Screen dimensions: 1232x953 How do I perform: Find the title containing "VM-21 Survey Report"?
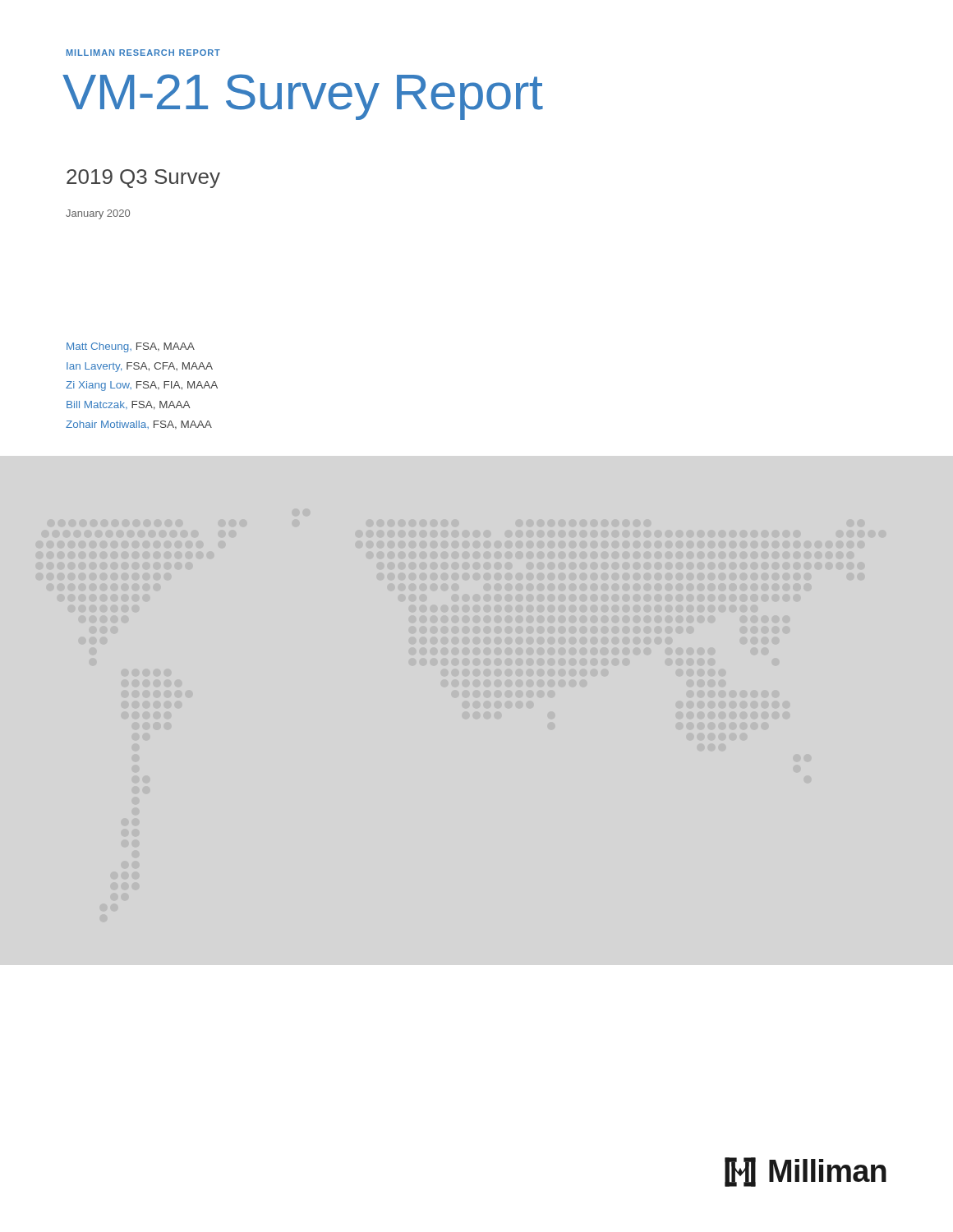pos(302,92)
